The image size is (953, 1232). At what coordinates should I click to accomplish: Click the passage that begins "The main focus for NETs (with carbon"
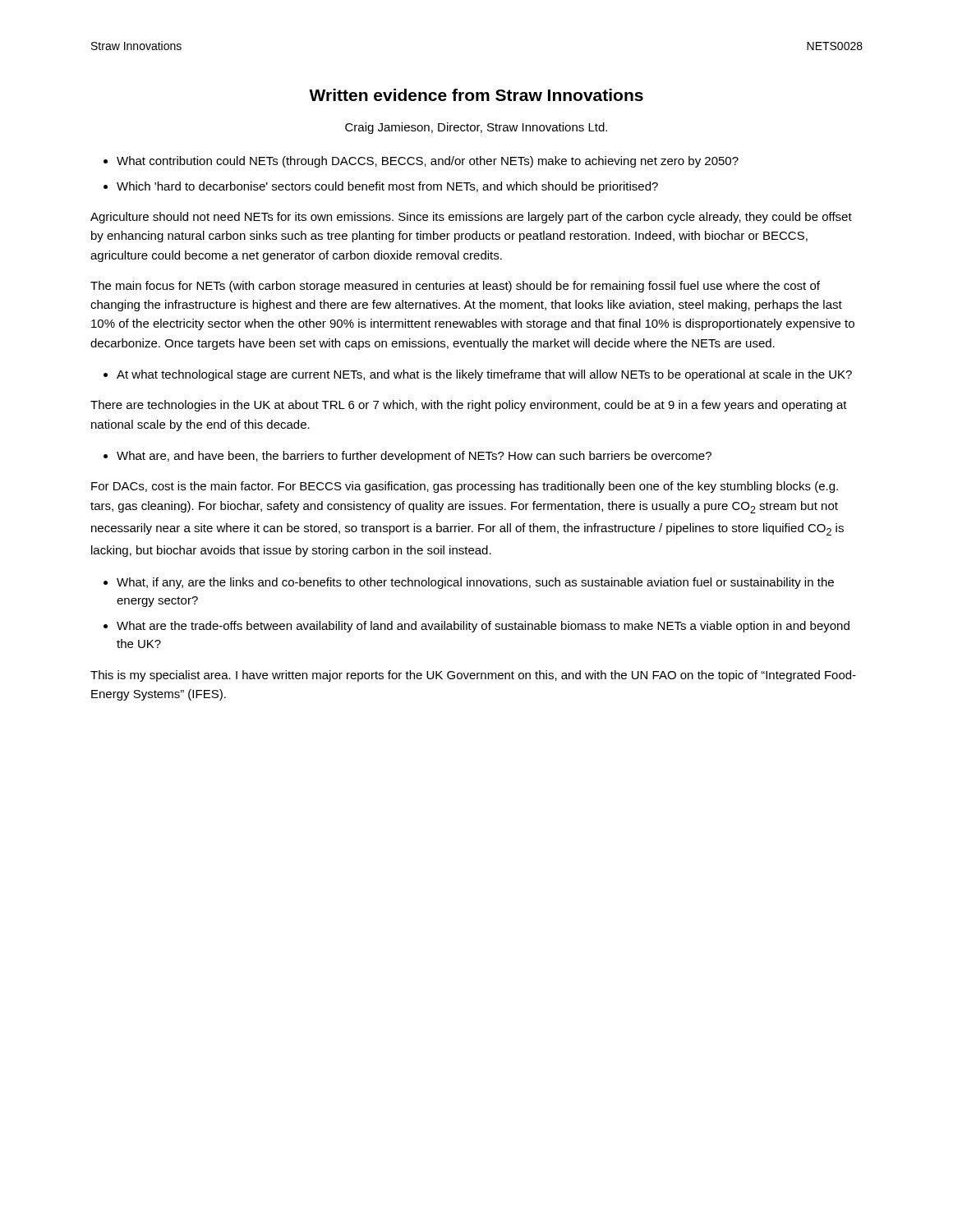473,314
